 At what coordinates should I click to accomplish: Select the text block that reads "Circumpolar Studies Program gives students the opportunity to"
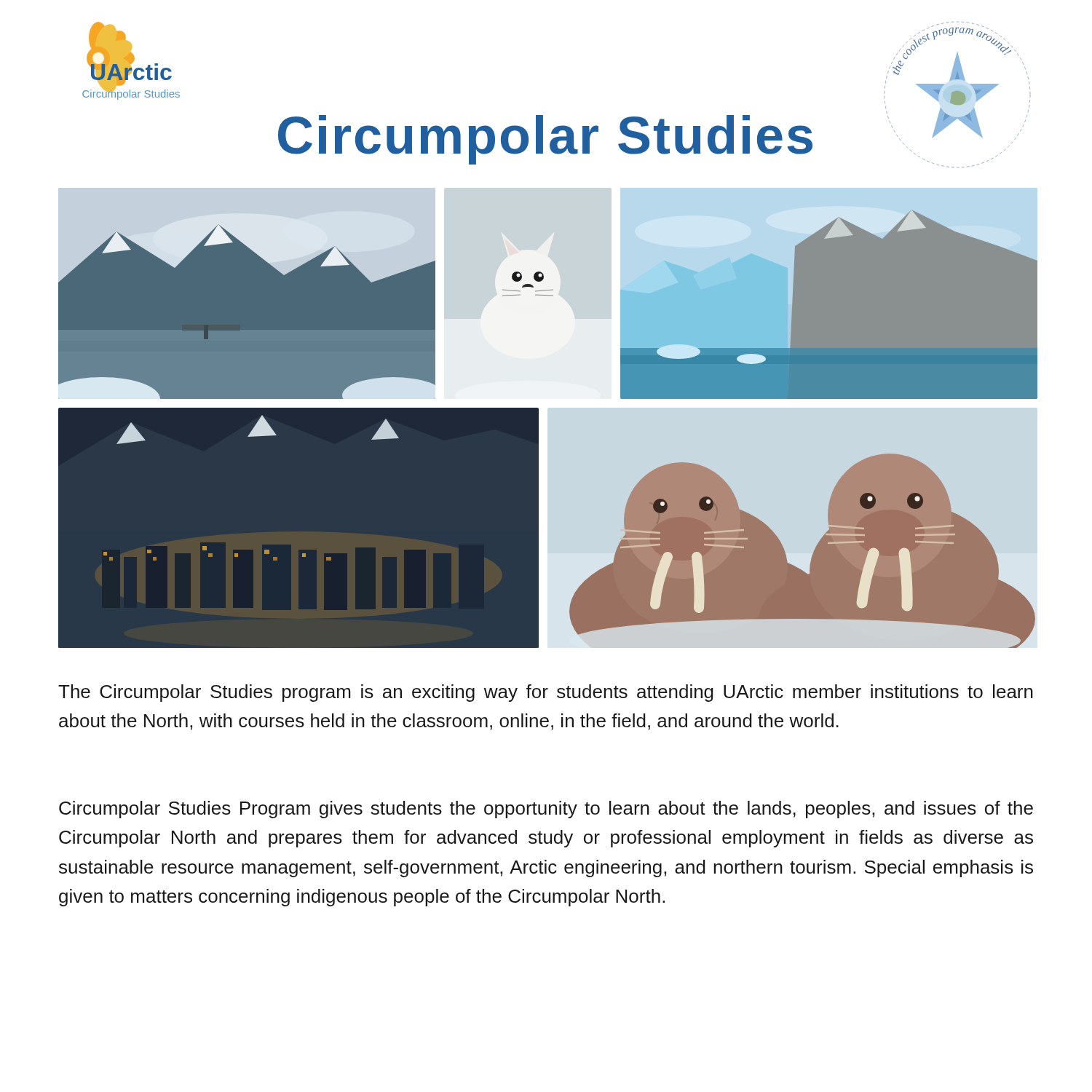pyautogui.click(x=546, y=852)
